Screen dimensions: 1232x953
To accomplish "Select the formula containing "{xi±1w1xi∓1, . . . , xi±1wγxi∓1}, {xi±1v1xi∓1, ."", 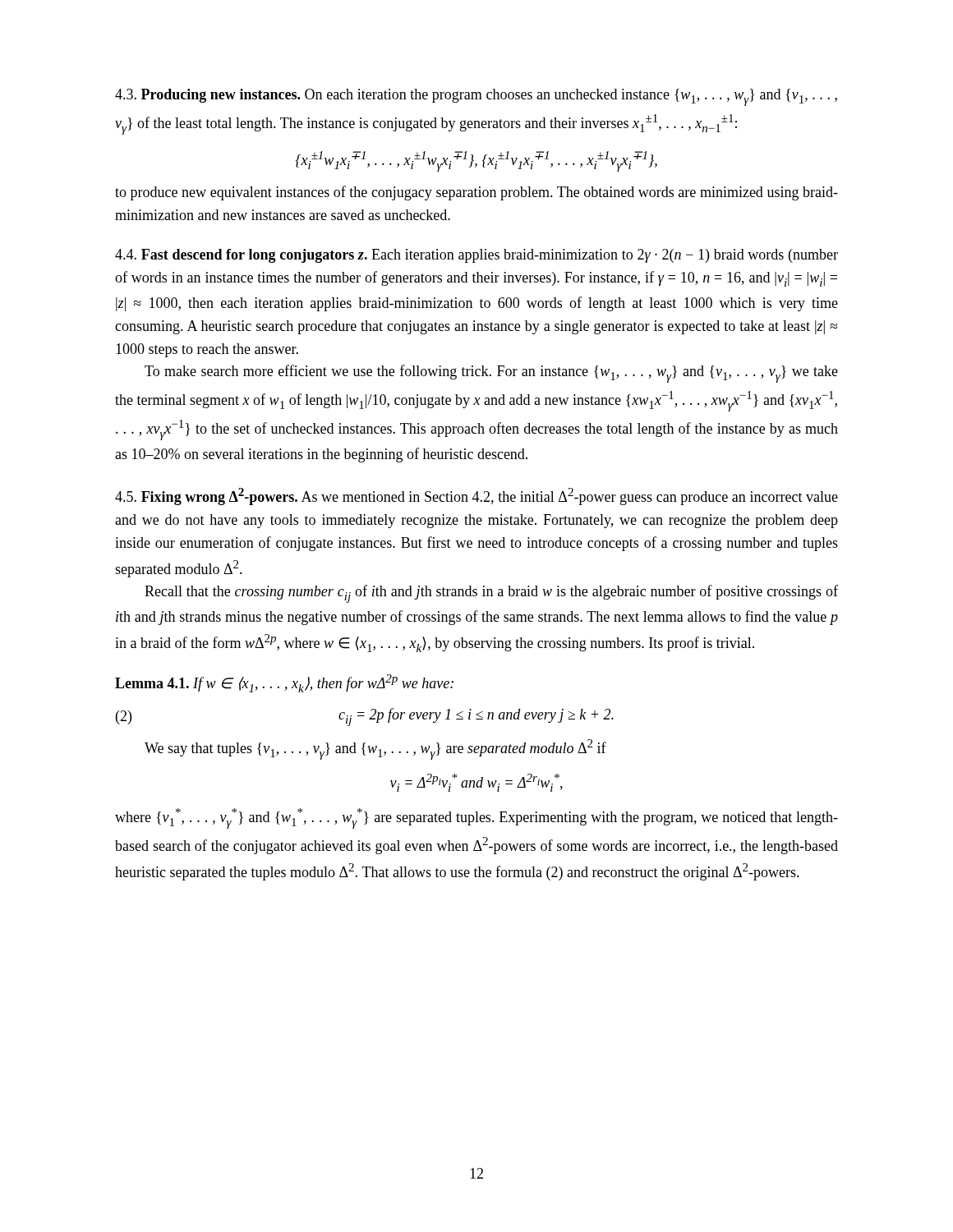I will coord(476,160).
